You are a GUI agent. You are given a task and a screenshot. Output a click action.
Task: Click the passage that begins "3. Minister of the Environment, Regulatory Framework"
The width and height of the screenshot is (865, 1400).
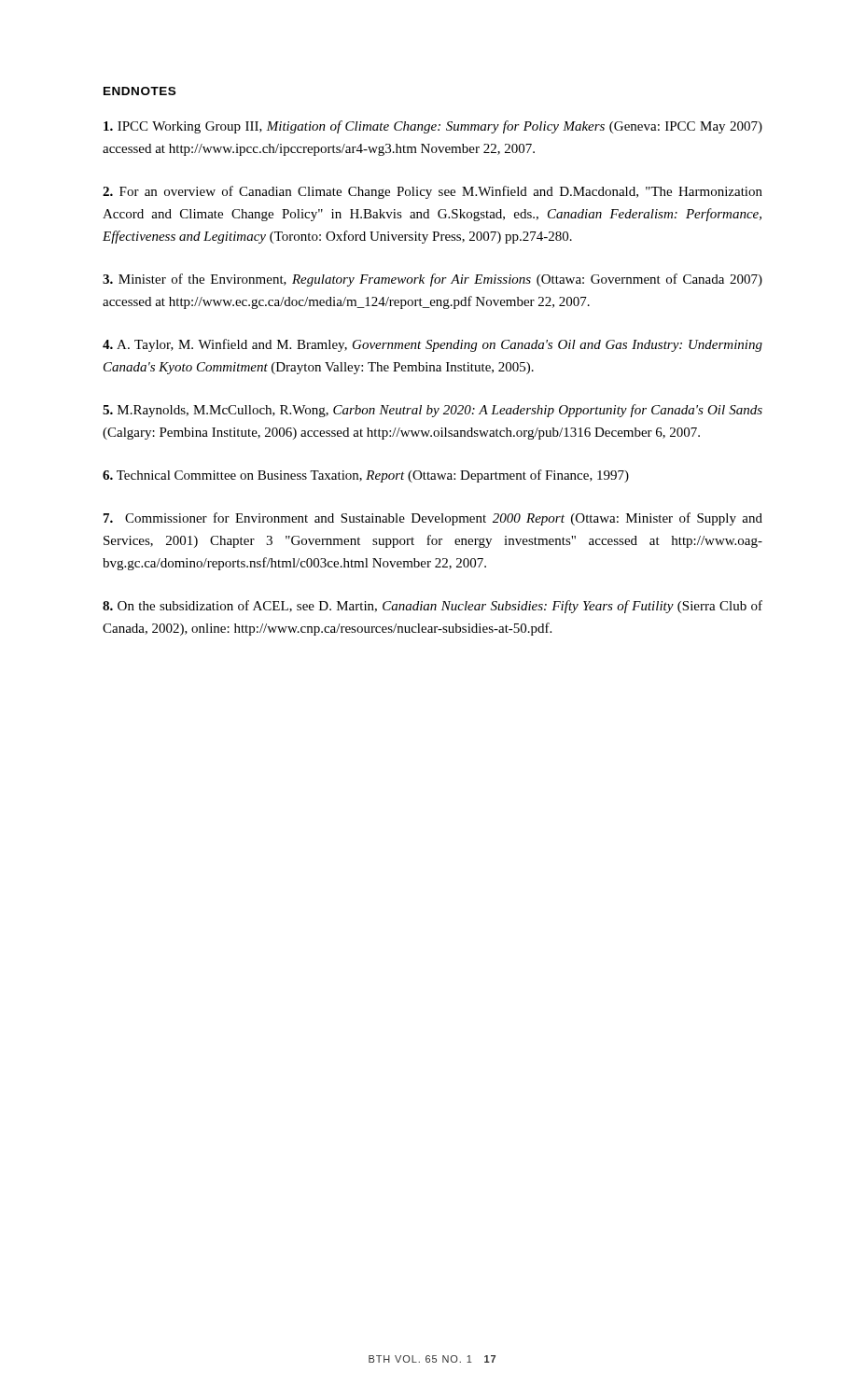(432, 290)
